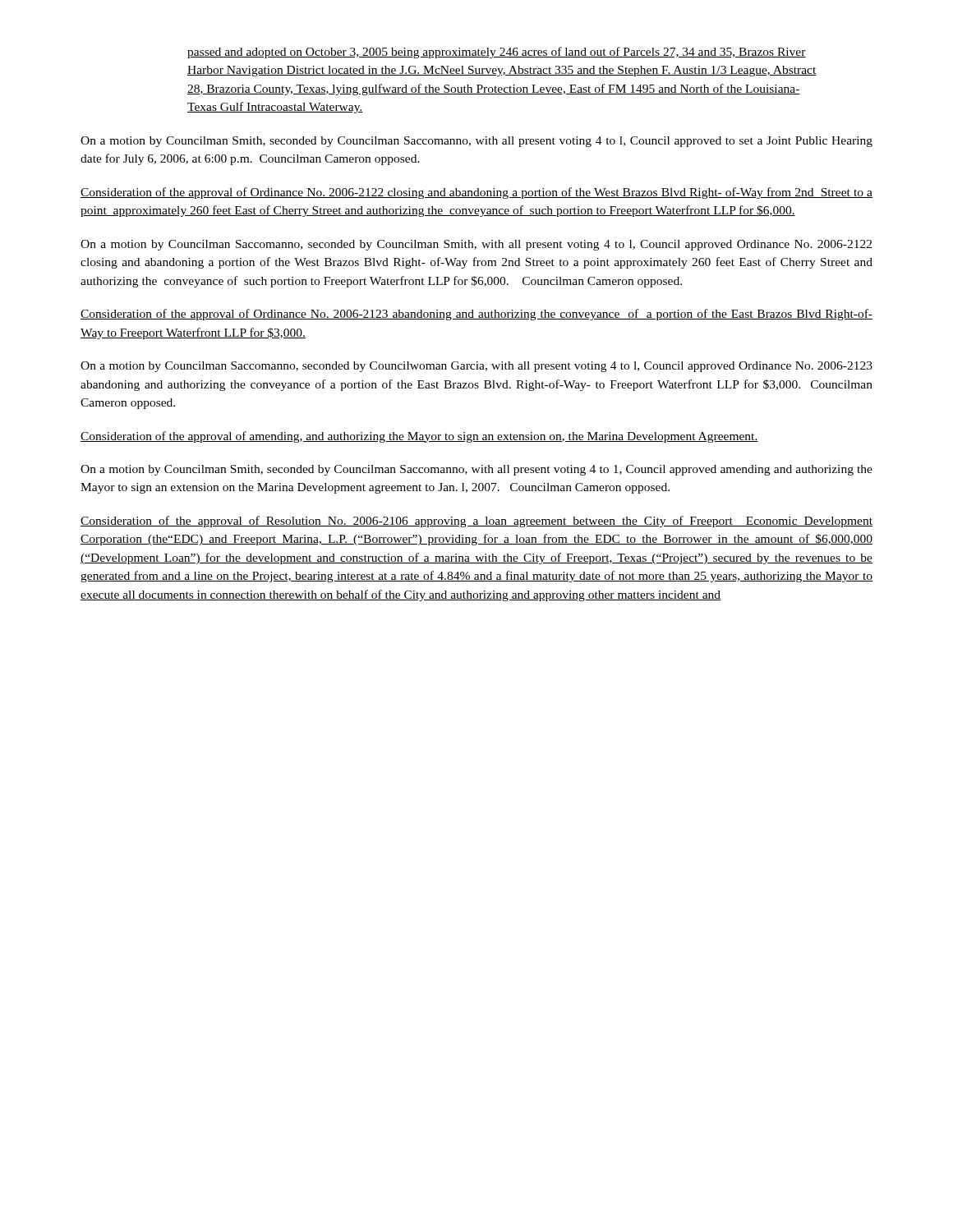Point to the block starting "passed and adopted on"
Image resolution: width=953 pixels, height=1232 pixels.
pos(502,79)
